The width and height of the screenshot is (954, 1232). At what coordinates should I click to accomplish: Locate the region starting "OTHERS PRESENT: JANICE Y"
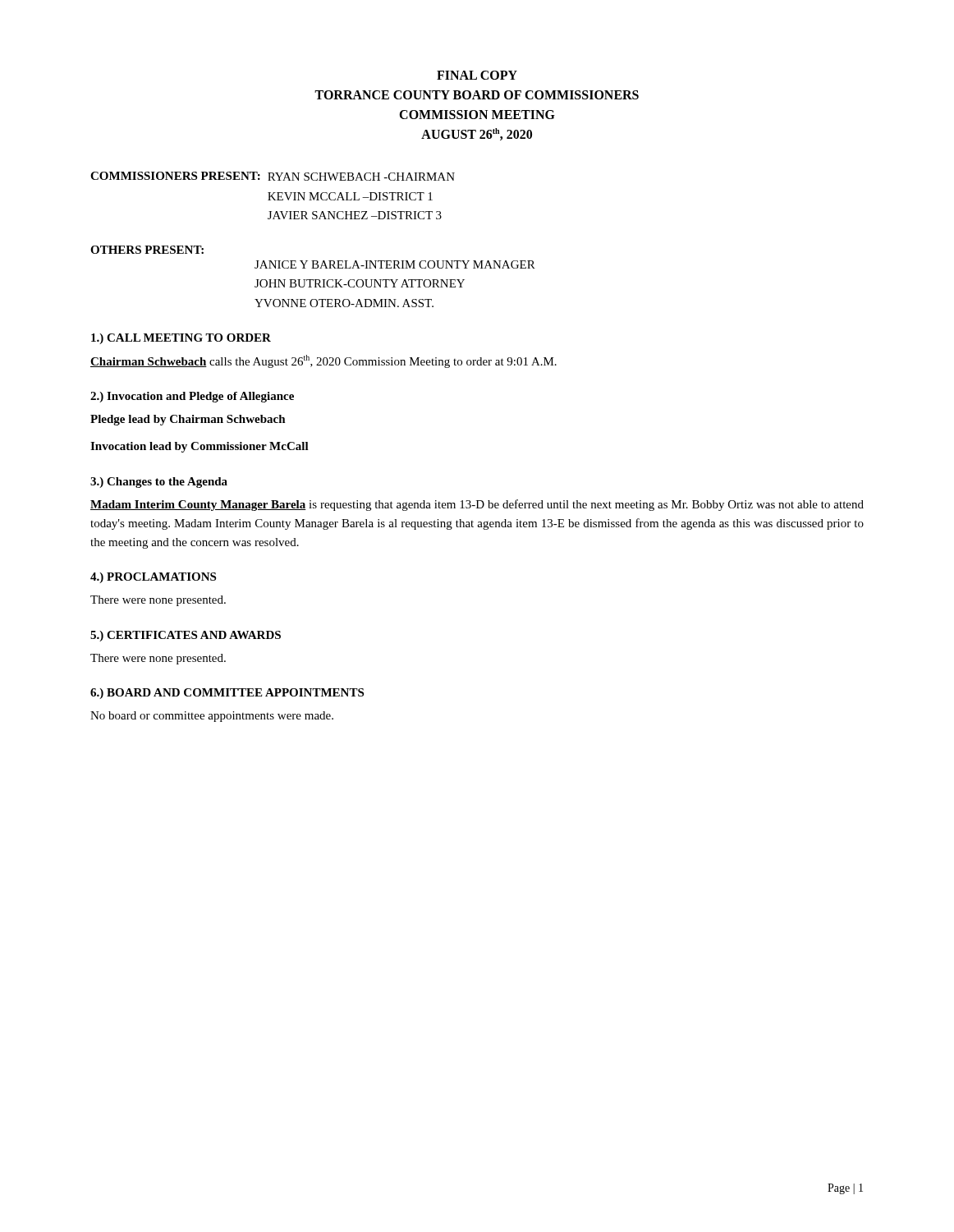477,278
